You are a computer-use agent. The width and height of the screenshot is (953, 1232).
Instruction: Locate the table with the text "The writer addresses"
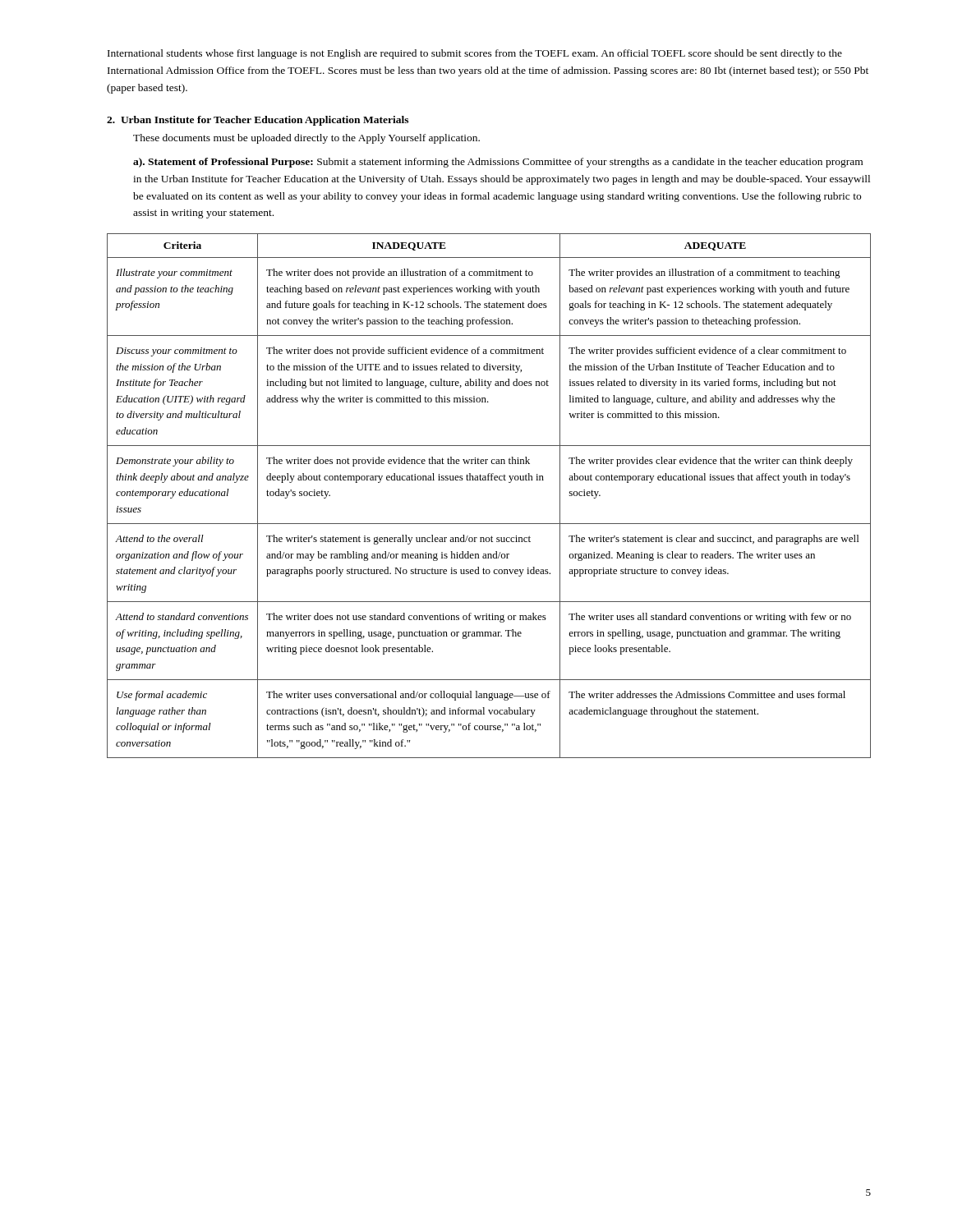(489, 496)
